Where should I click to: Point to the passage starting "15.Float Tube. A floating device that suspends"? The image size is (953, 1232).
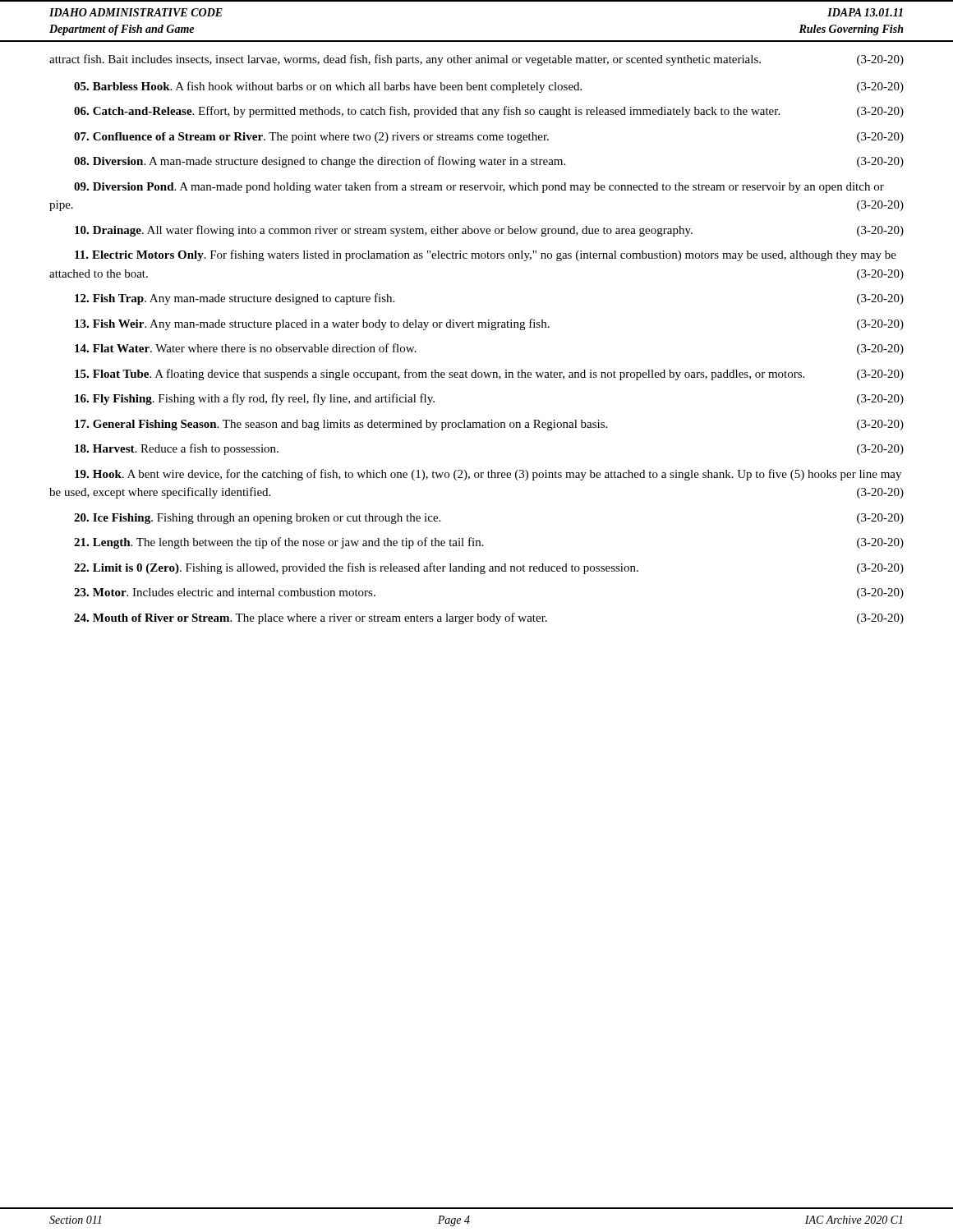click(476, 374)
